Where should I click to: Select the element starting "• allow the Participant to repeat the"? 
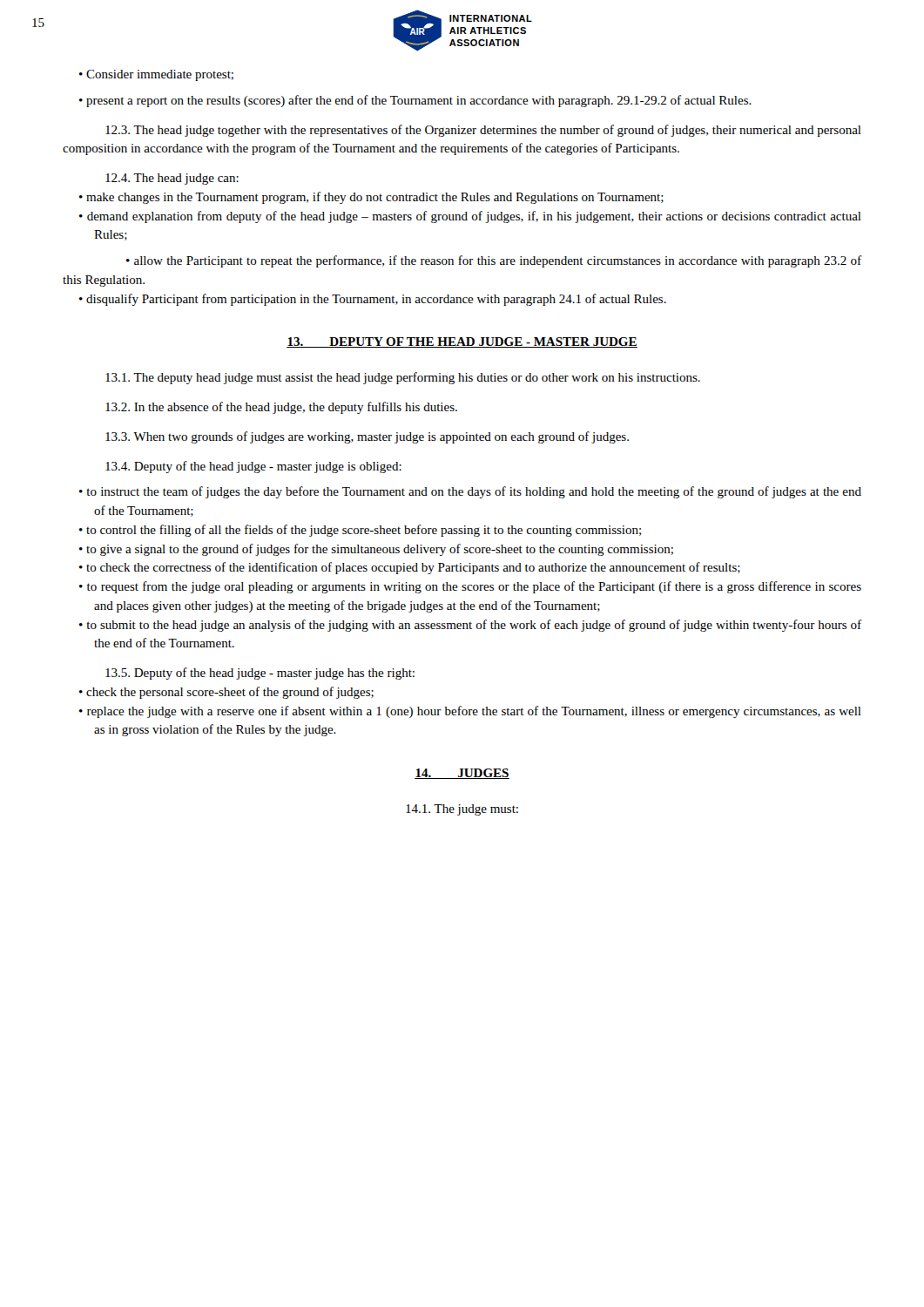pyautogui.click(x=462, y=270)
